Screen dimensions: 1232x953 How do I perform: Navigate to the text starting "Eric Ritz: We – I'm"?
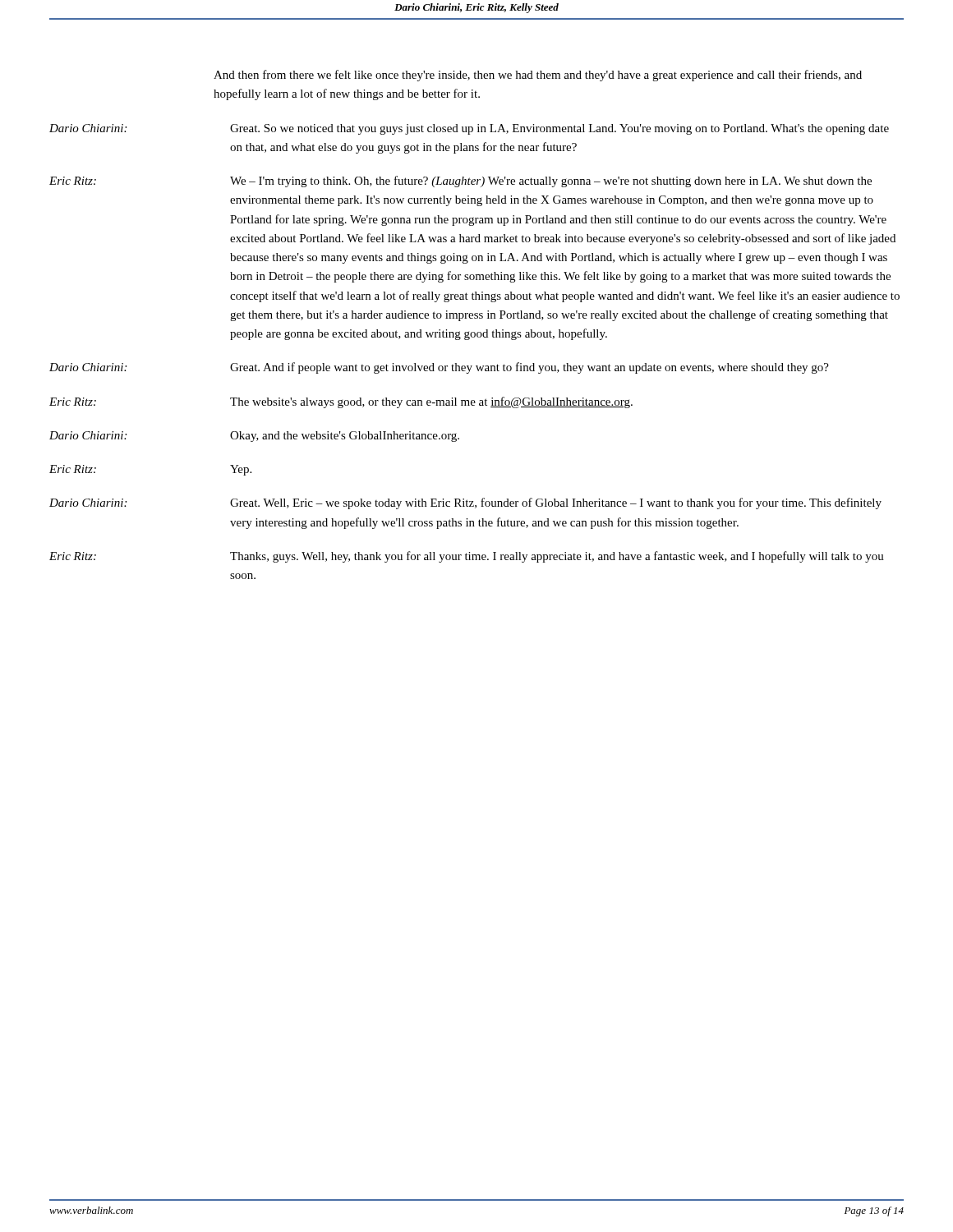tap(476, 258)
